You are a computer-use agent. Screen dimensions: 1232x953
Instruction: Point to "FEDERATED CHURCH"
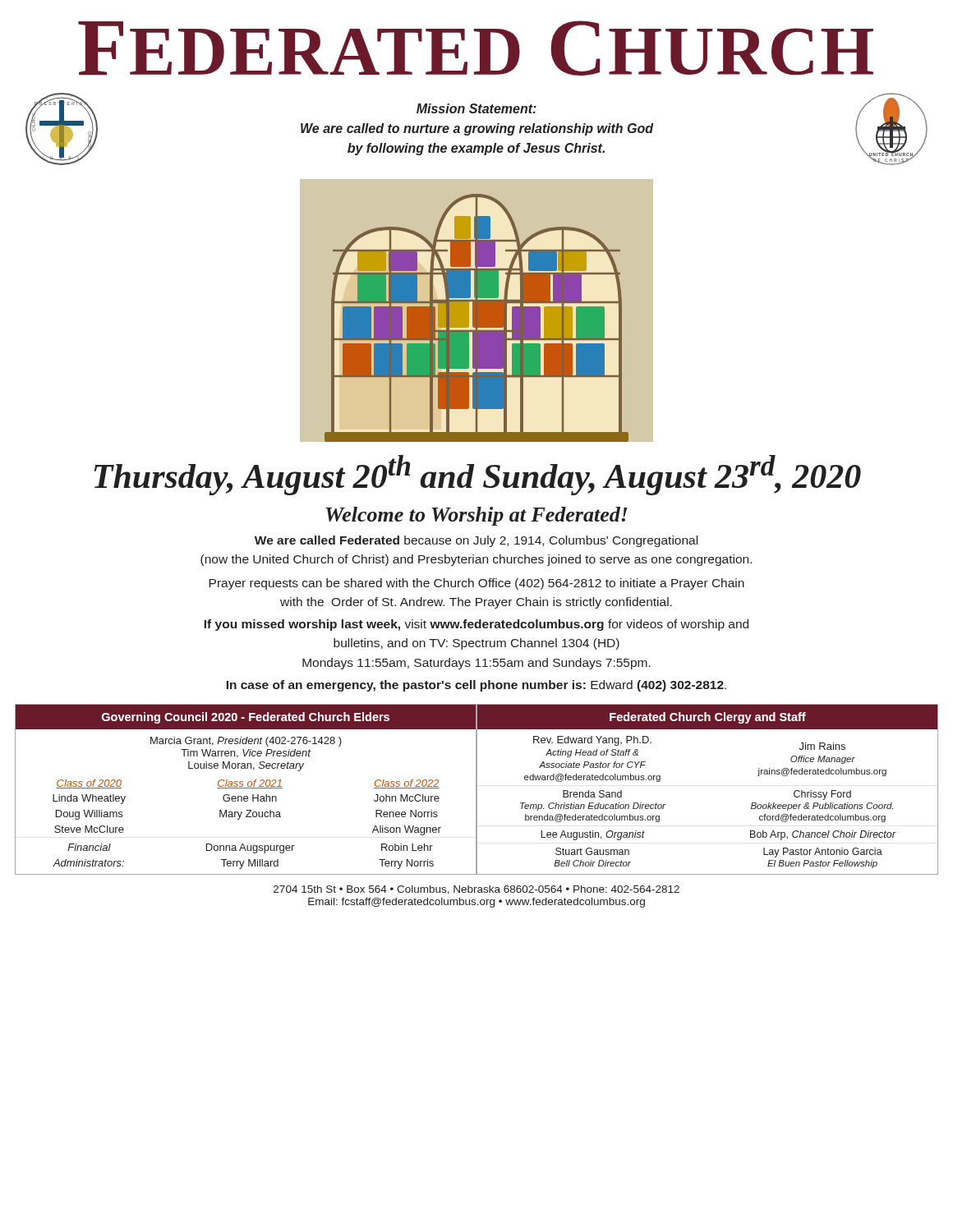click(x=476, y=45)
